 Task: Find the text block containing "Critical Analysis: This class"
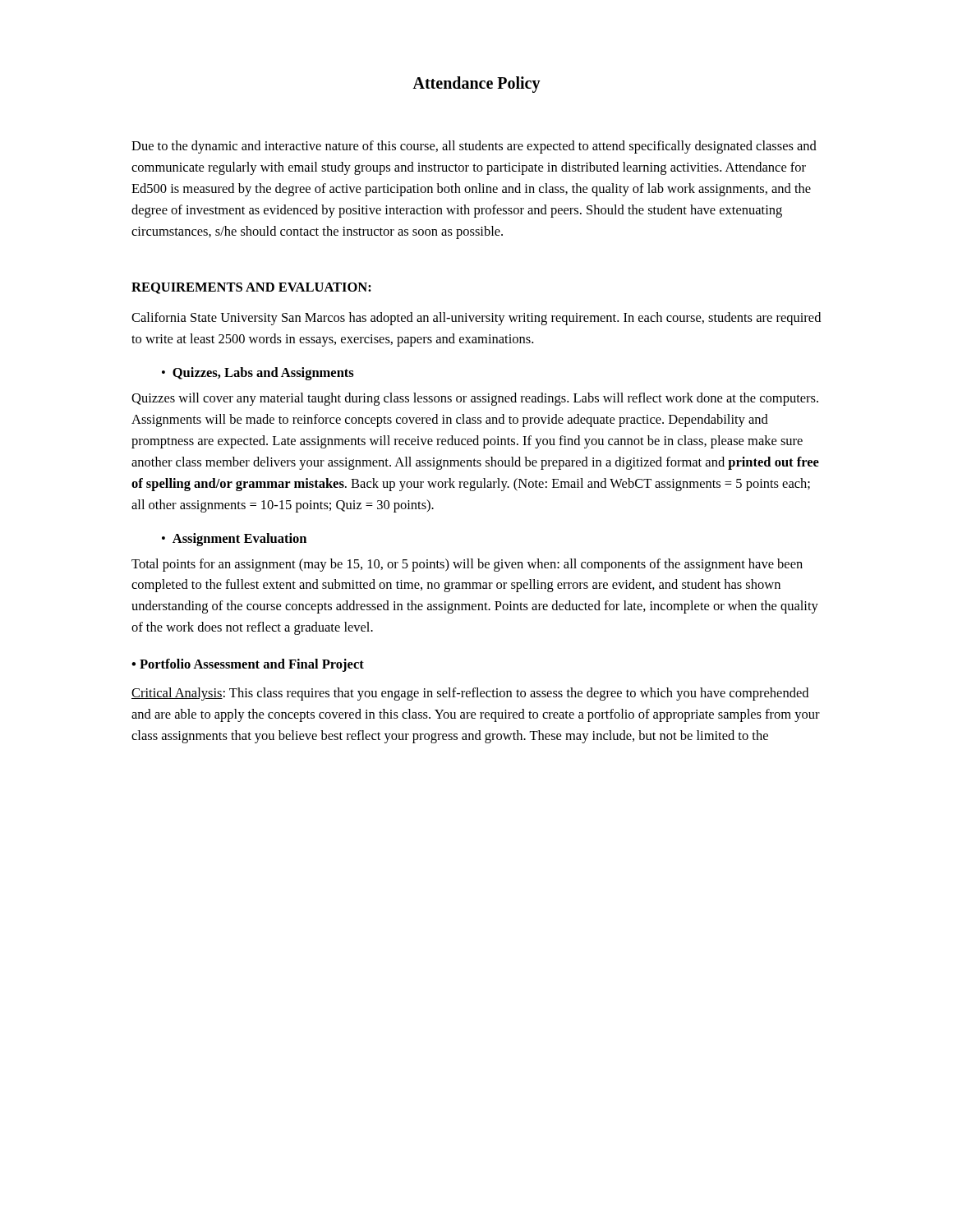coord(475,714)
